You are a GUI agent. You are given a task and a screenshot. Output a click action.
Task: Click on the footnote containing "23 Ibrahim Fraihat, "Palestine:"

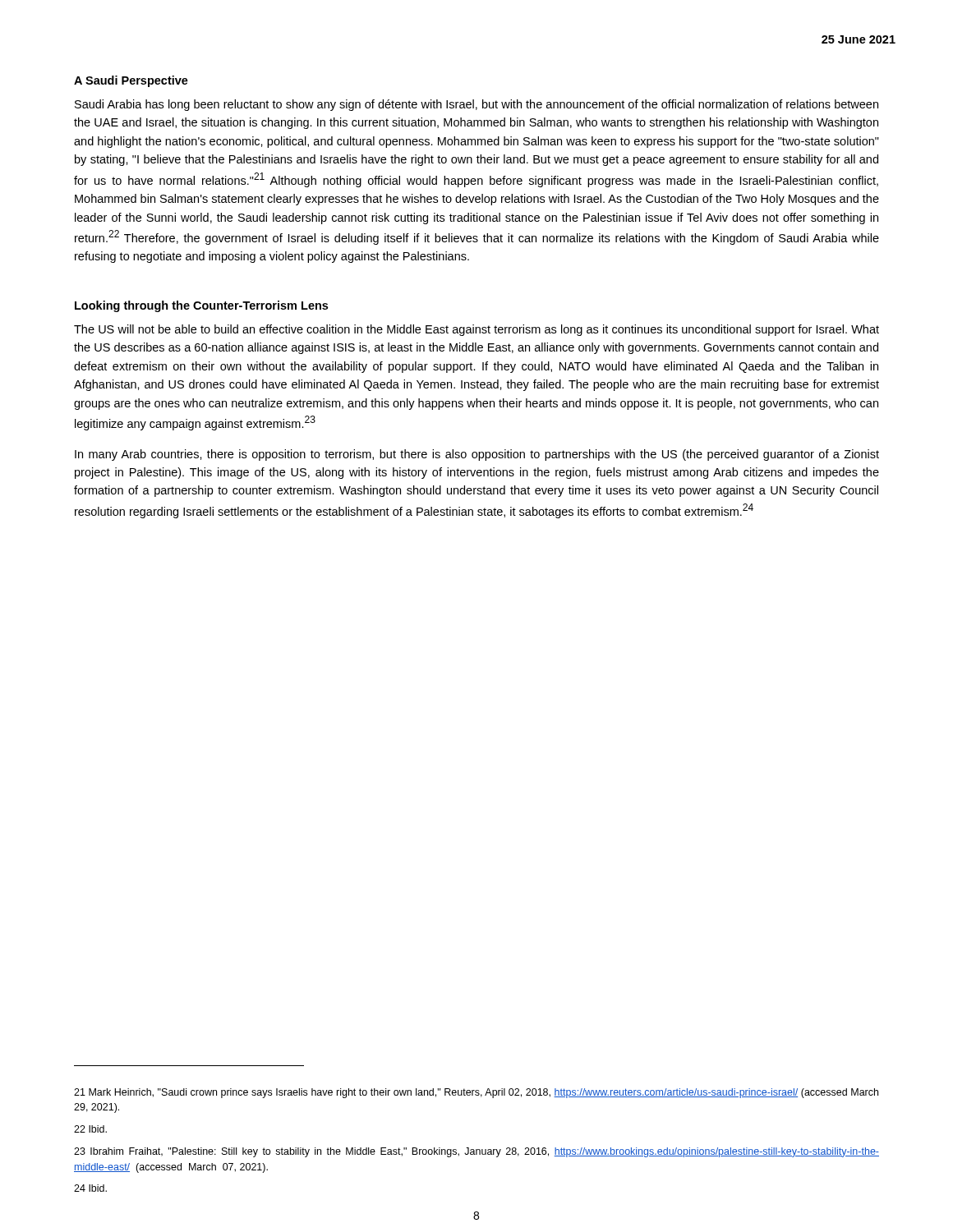point(476,1159)
